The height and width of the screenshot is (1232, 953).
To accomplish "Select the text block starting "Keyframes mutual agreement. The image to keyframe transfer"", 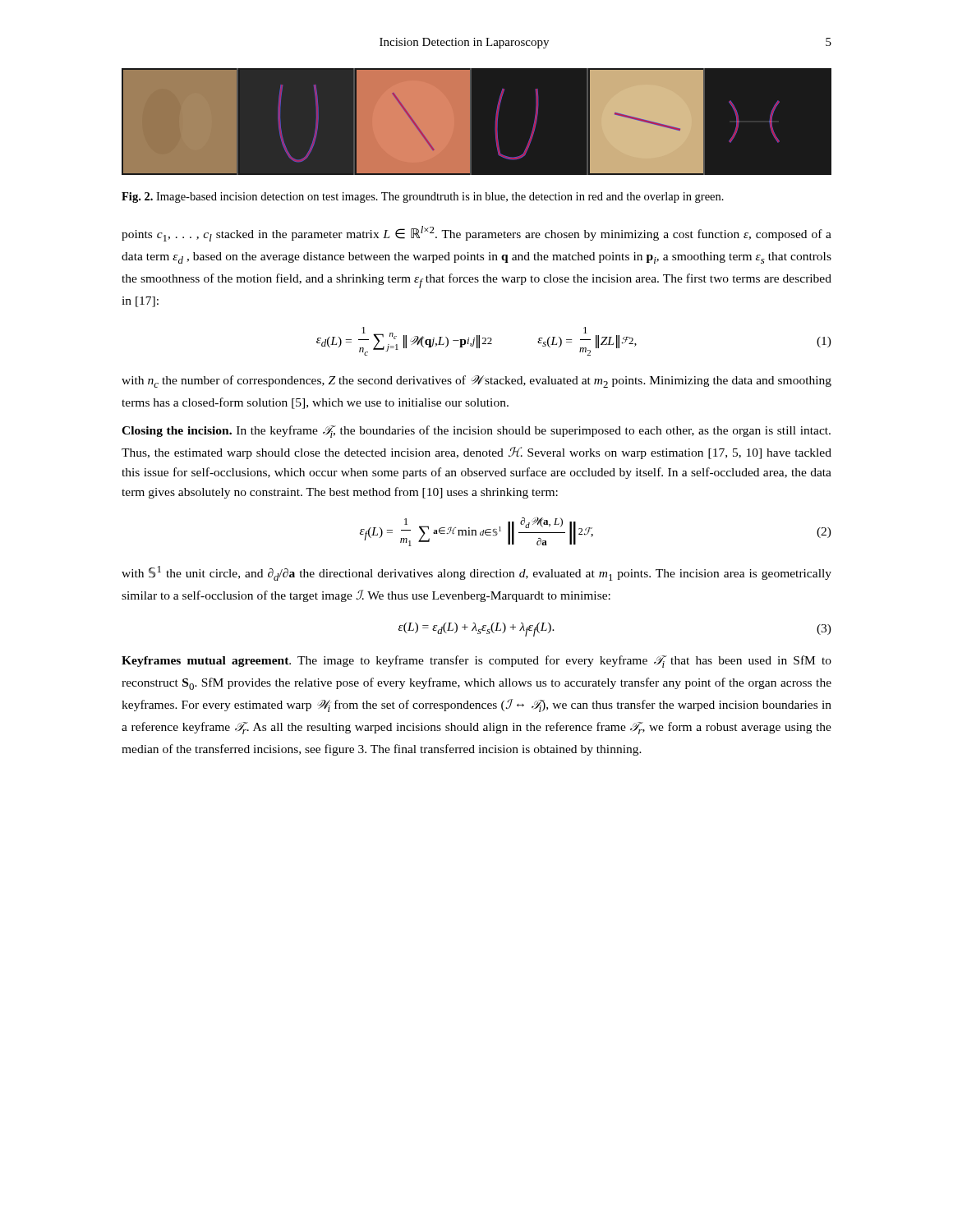I will coord(476,704).
